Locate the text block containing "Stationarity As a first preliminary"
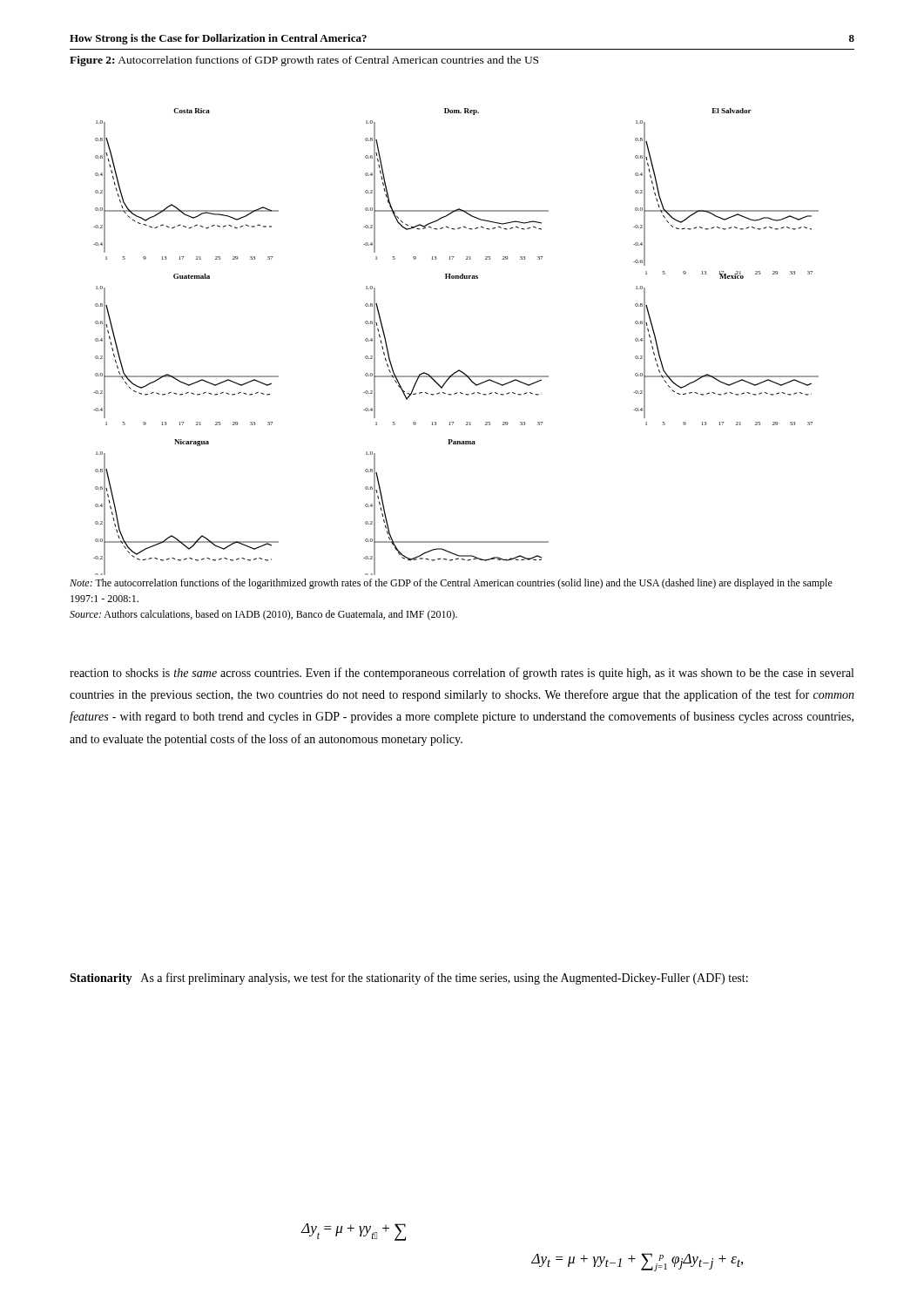 (409, 978)
